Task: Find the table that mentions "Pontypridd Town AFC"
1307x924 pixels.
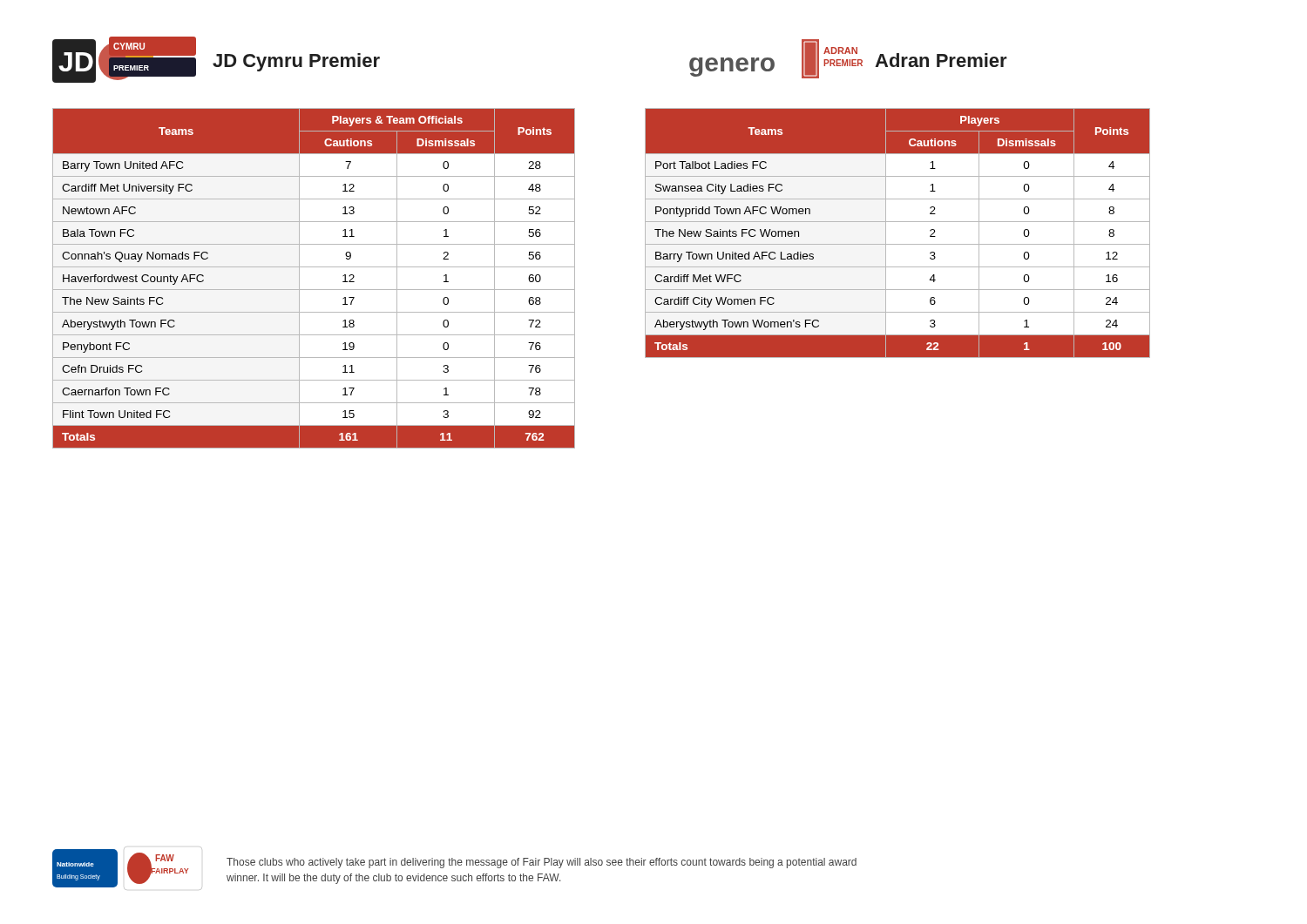Action: tap(897, 278)
